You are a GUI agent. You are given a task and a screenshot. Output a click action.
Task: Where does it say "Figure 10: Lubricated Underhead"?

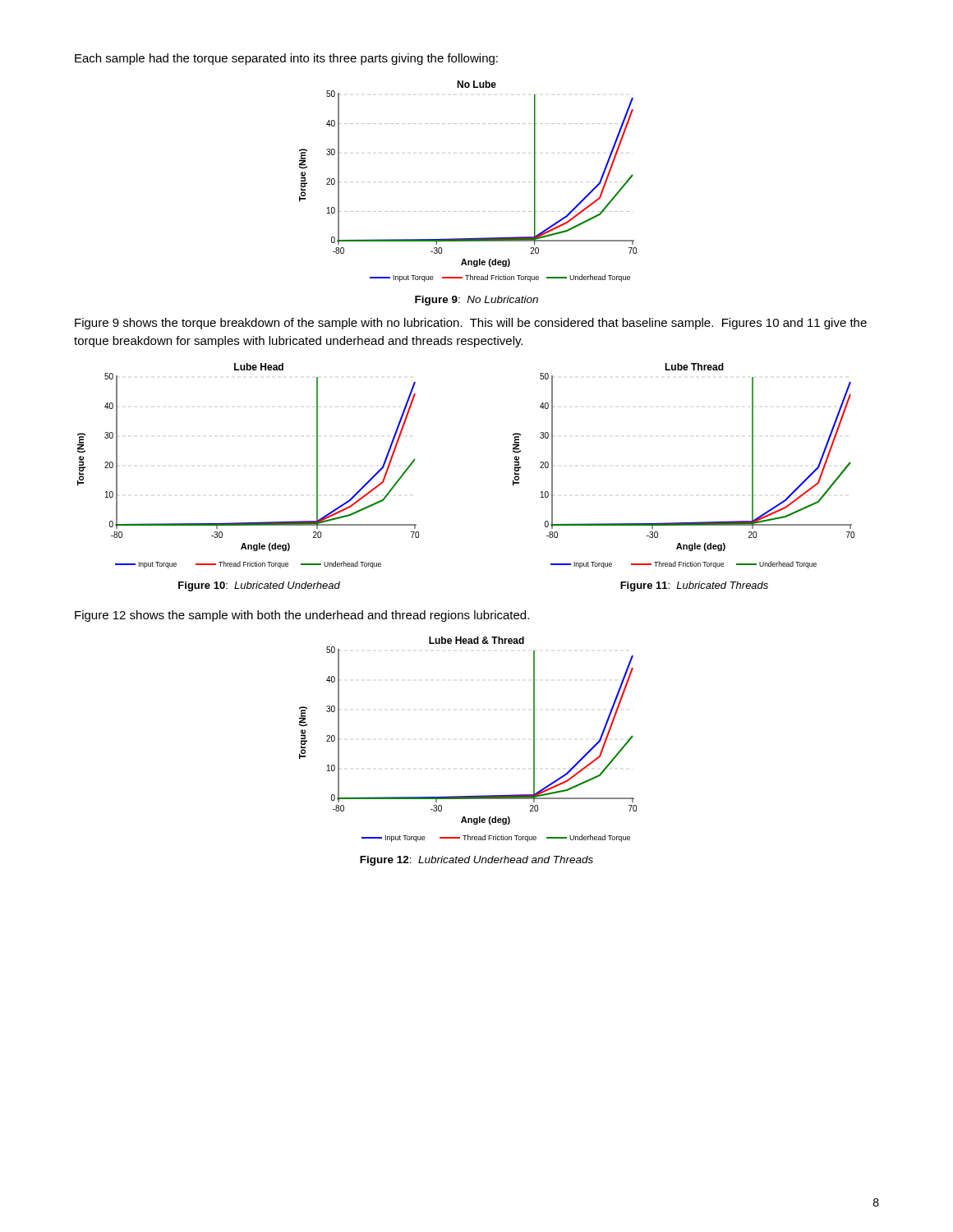click(259, 585)
